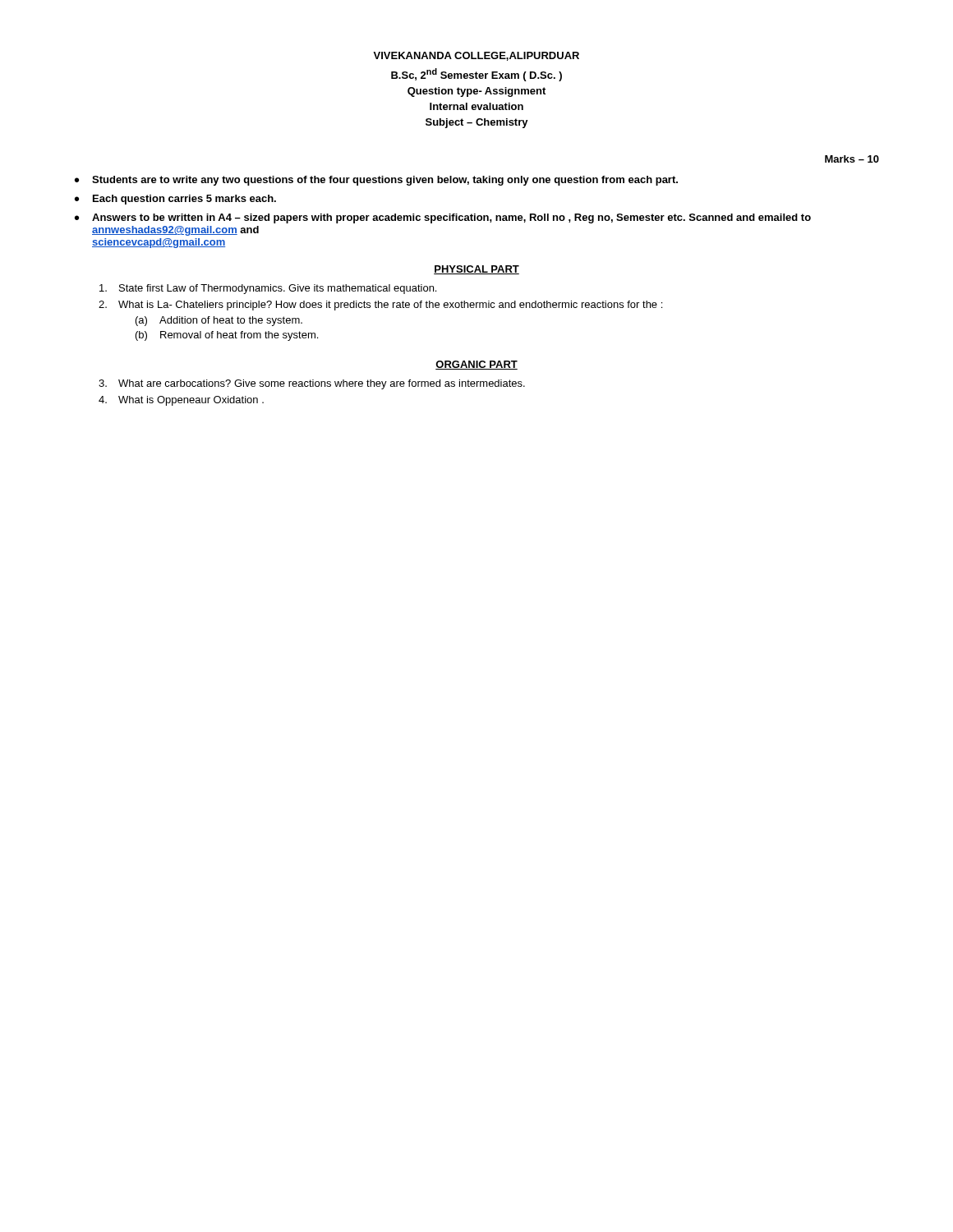
Task: Point to the passage starting "Subject – Chemistry"
Action: [x=476, y=122]
